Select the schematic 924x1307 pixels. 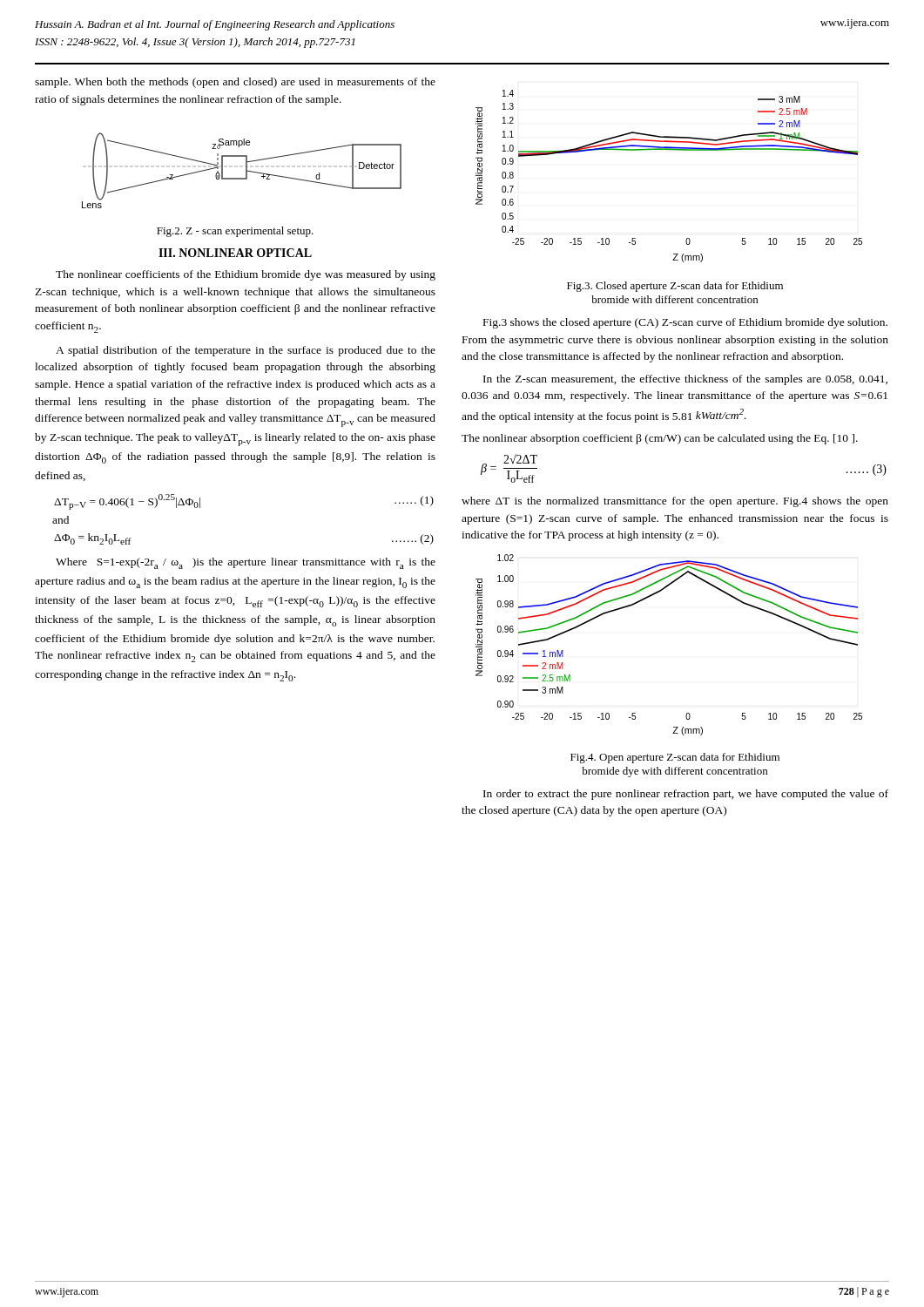click(235, 168)
